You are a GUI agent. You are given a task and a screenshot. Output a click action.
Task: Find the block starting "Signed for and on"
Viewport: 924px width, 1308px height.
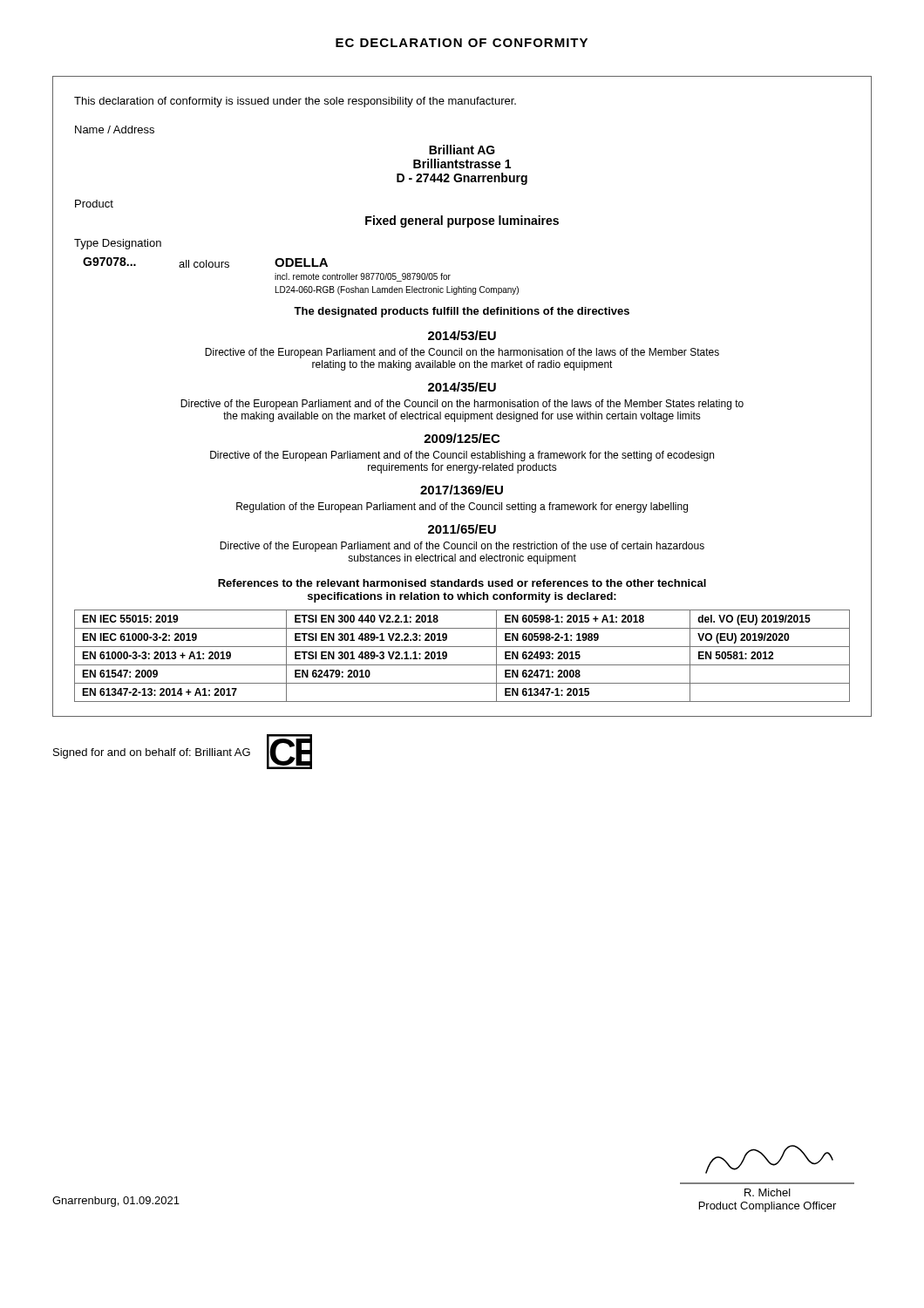[184, 752]
